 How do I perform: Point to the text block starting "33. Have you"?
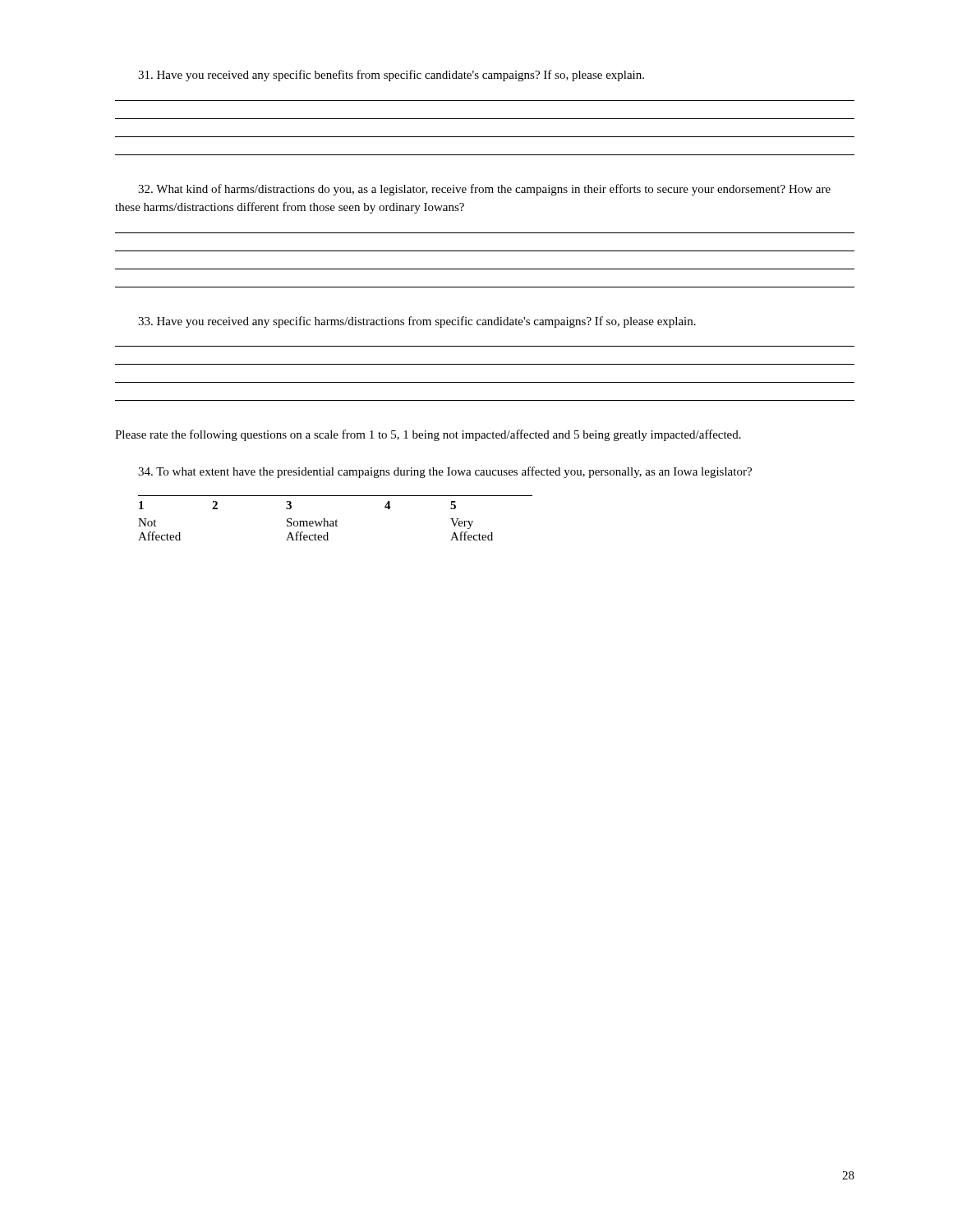coord(485,356)
